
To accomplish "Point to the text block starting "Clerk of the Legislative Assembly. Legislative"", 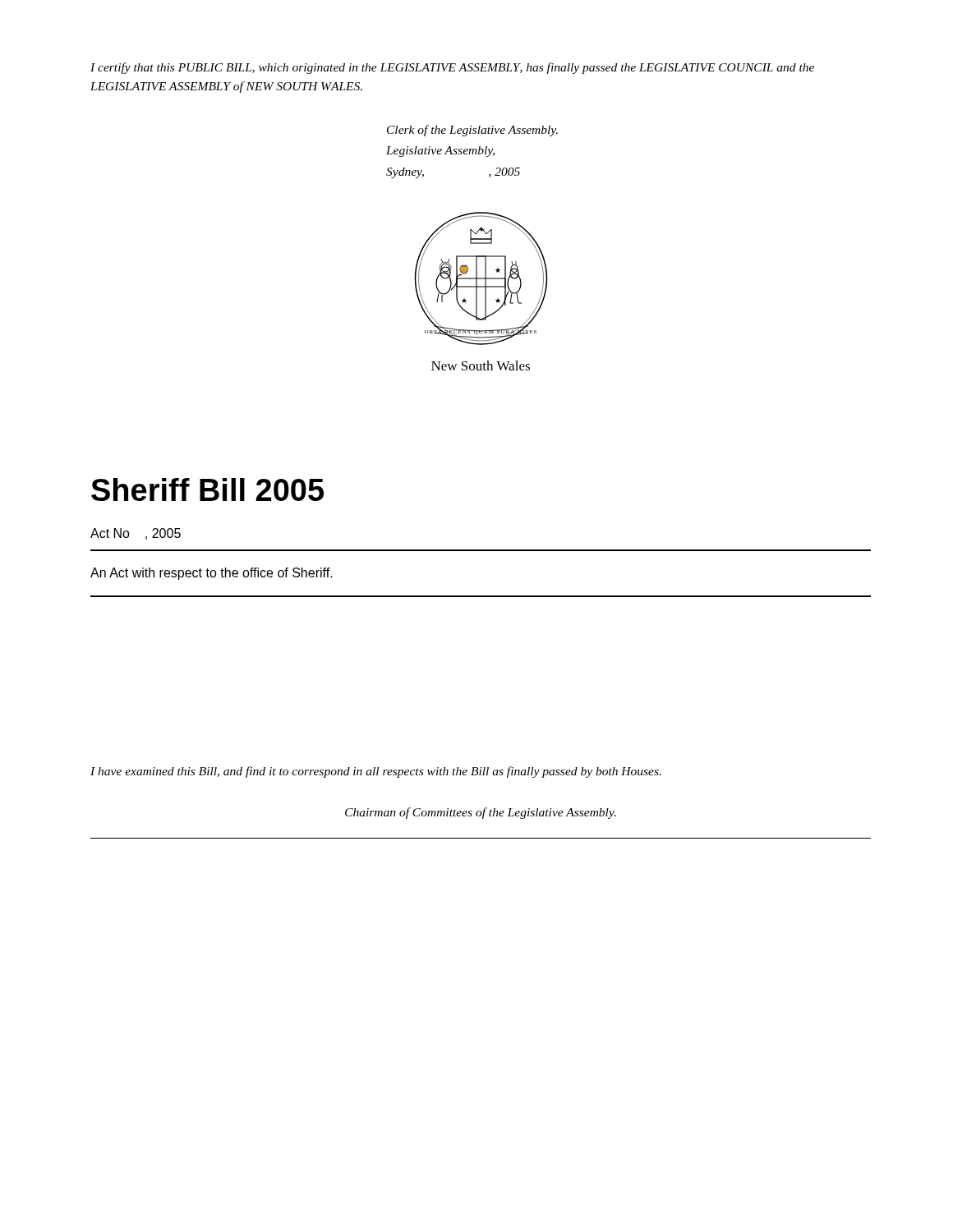I will click(x=472, y=150).
